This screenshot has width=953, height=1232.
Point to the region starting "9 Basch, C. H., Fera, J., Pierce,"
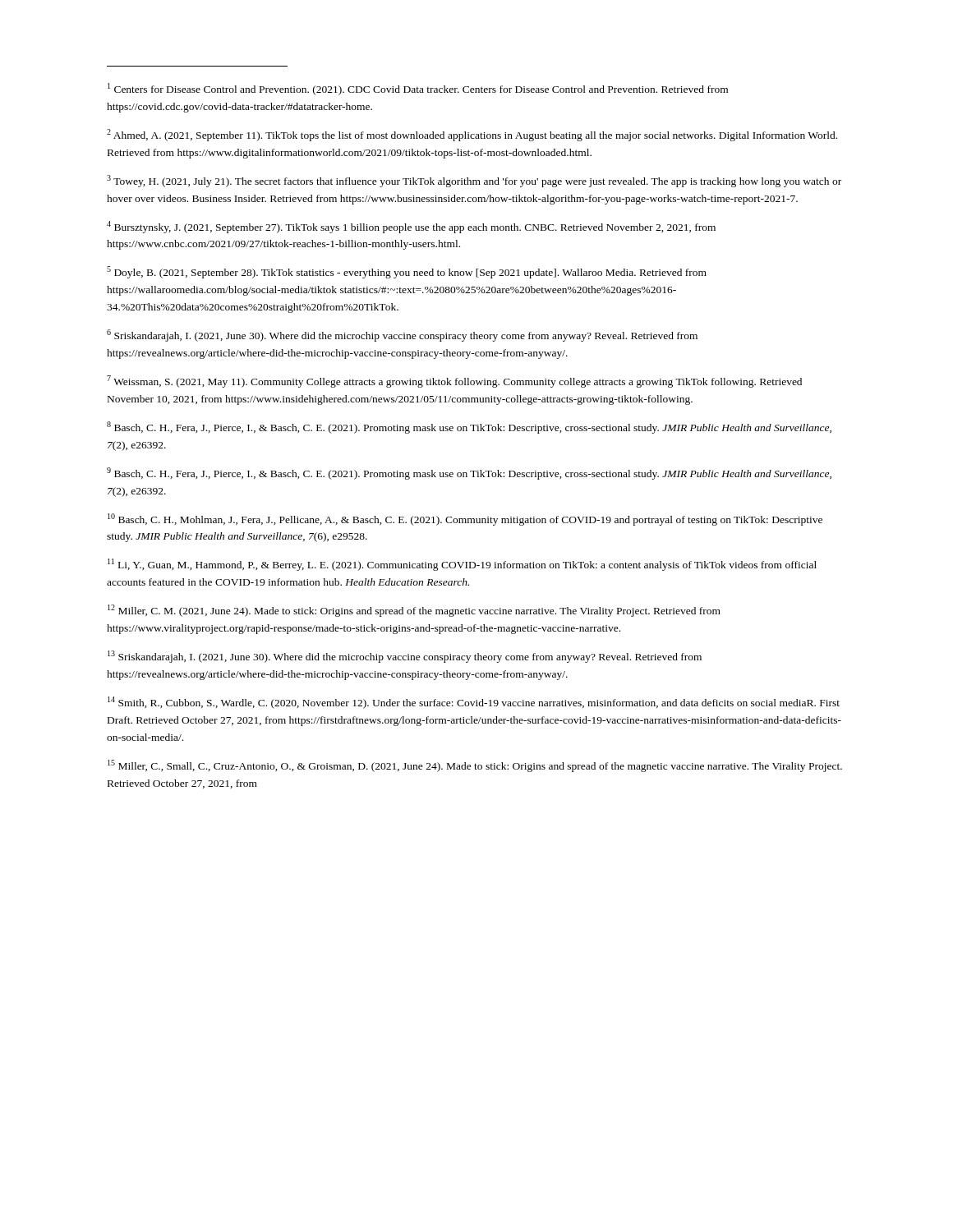469,481
